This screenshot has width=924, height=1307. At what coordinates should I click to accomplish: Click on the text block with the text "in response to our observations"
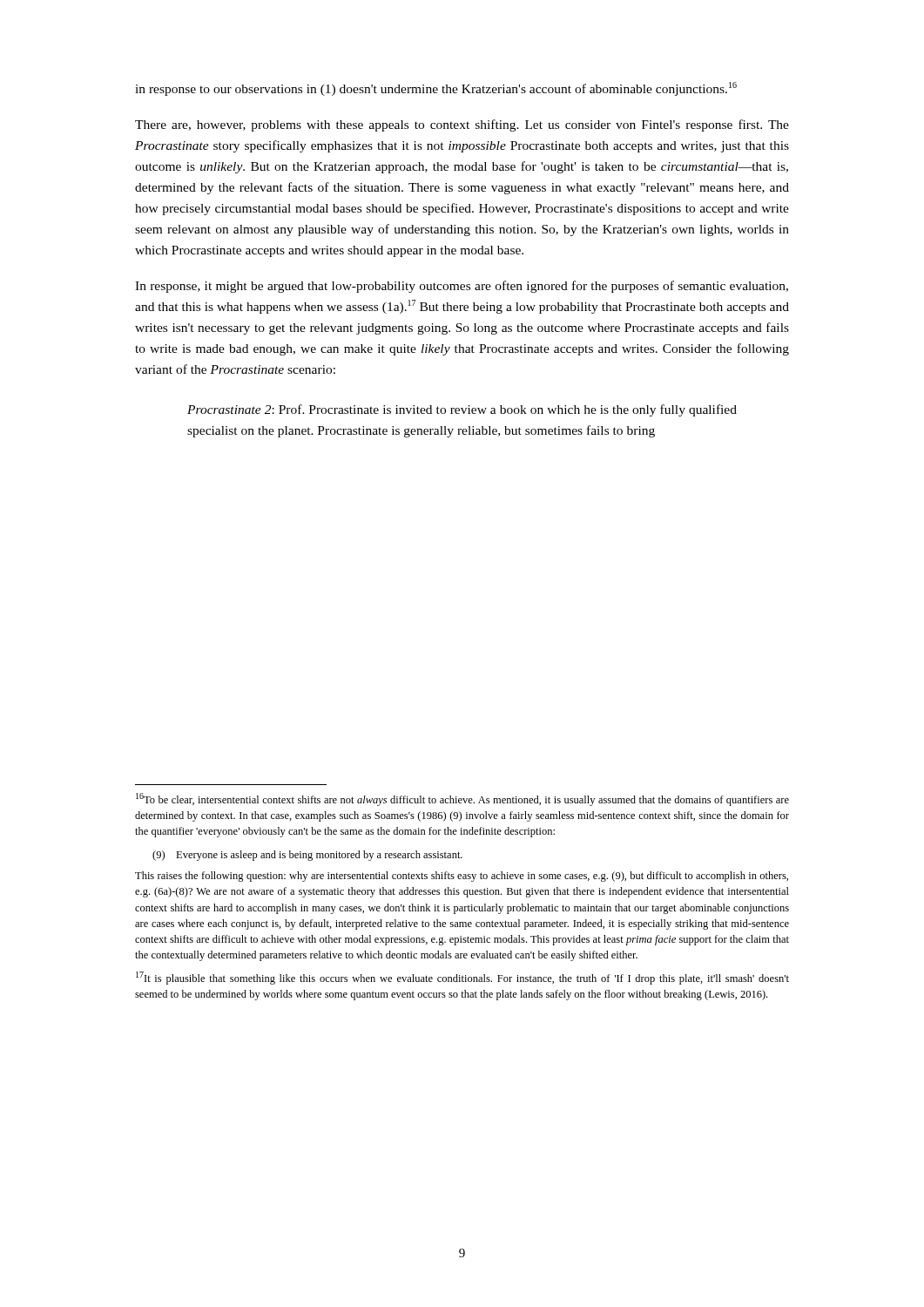(x=436, y=88)
